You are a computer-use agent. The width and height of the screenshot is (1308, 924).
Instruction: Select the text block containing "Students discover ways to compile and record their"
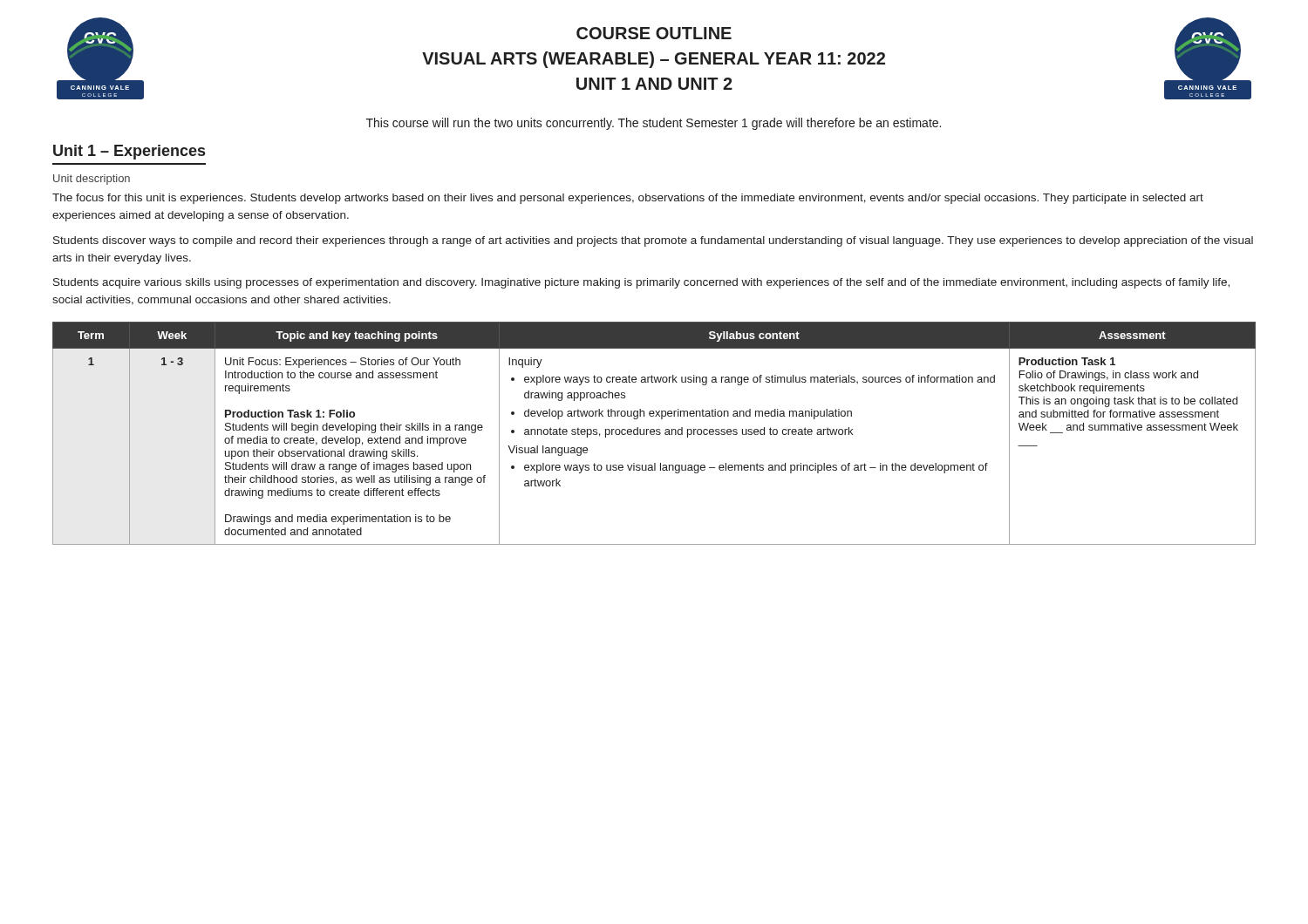point(653,249)
